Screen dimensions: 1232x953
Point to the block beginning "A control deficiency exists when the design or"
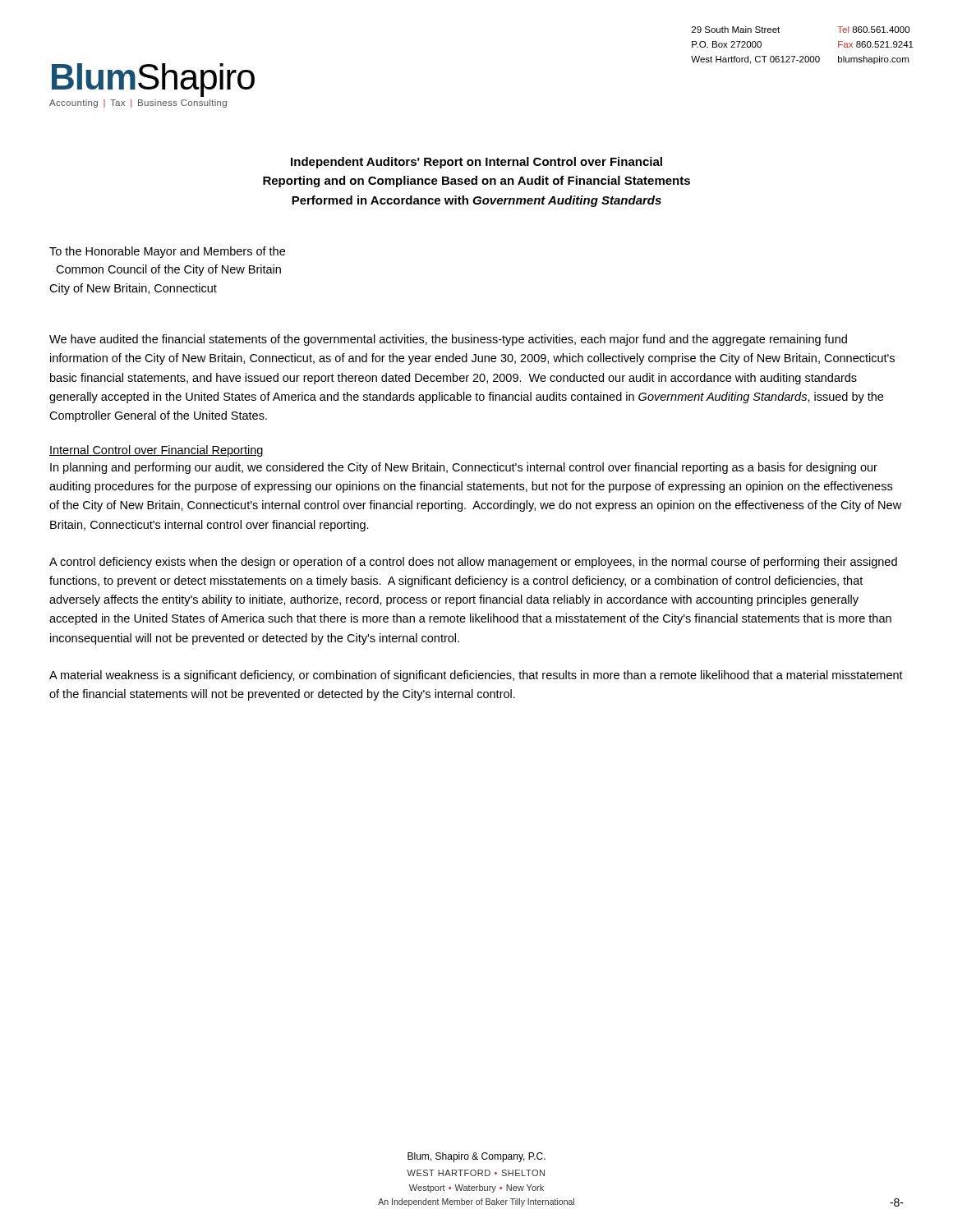tap(473, 600)
